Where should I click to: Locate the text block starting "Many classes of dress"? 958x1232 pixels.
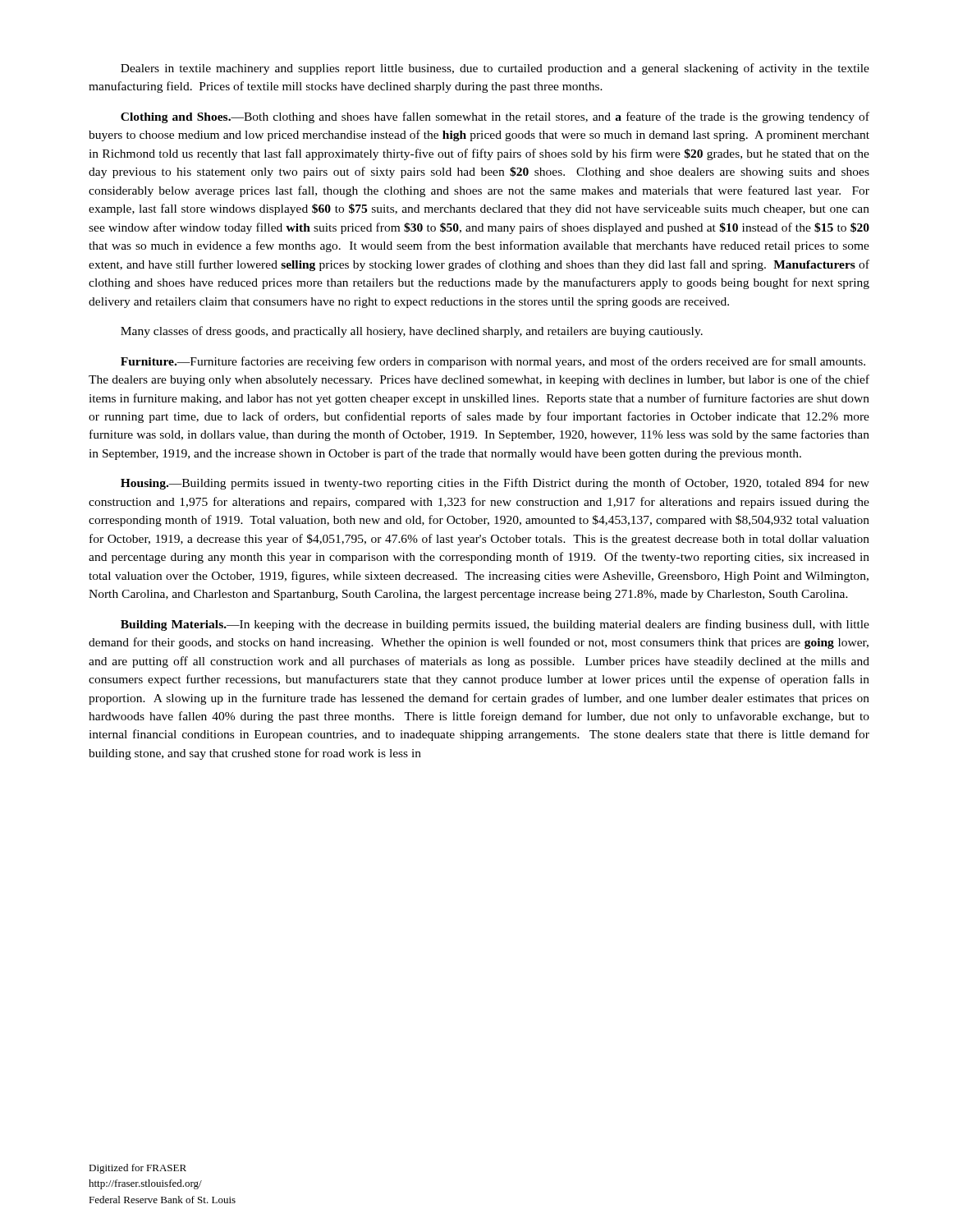click(479, 331)
